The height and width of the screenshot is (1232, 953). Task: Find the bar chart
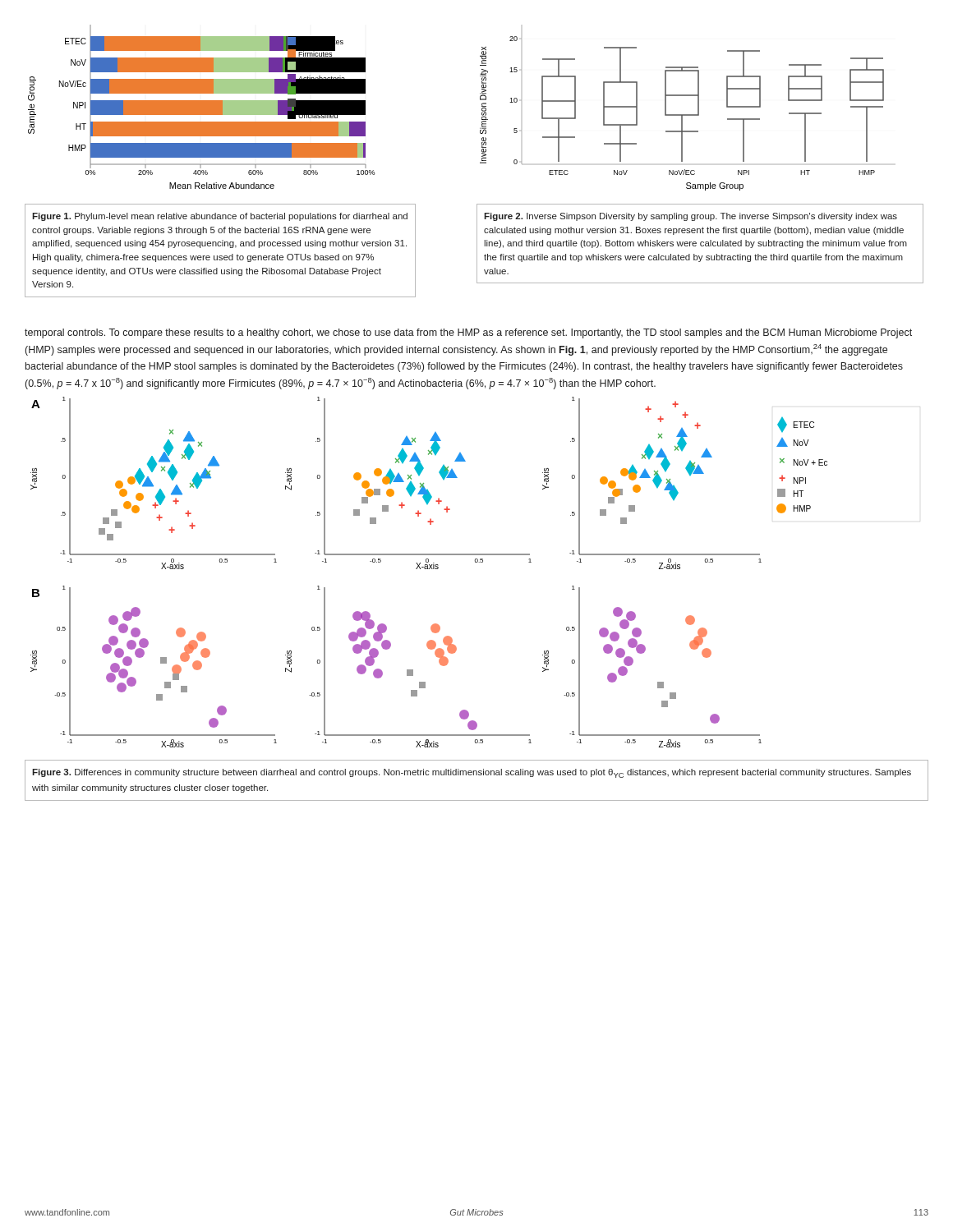tap(698, 105)
